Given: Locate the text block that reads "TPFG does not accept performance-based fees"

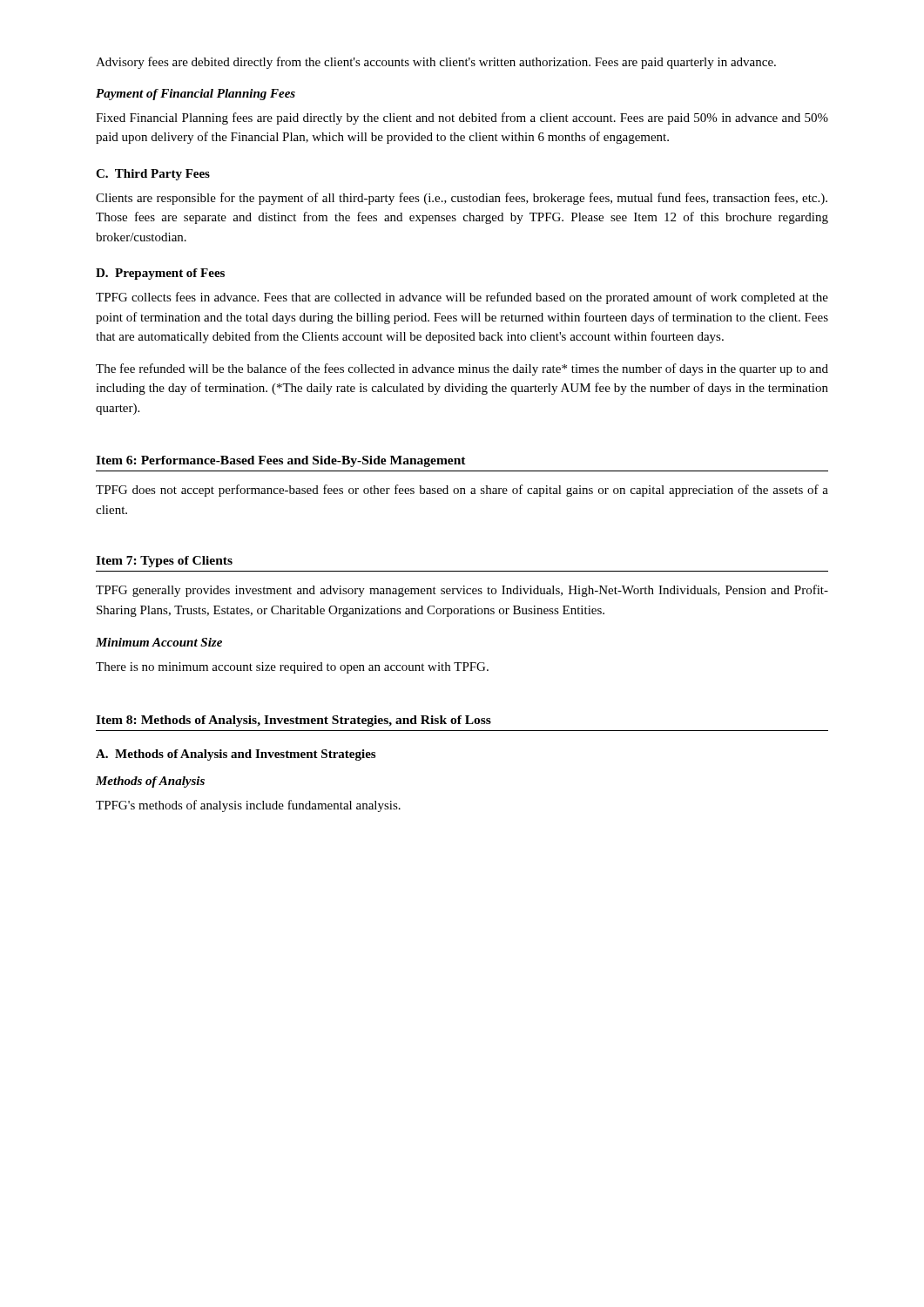Looking at the screenshot, I should pyautogui.click(x=462, y=499).
